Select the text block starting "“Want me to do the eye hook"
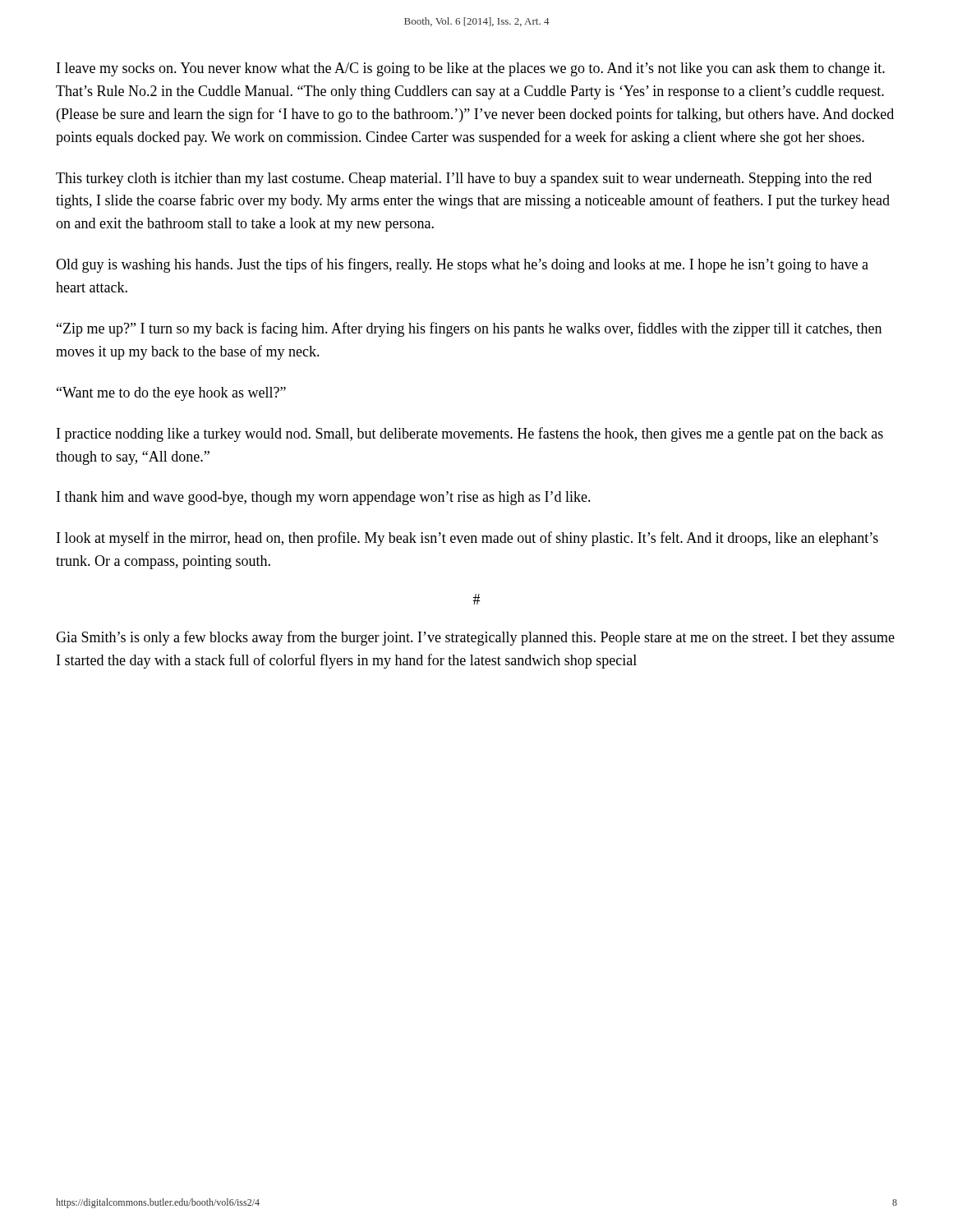The image size is (953, 1232). (171, 392)
